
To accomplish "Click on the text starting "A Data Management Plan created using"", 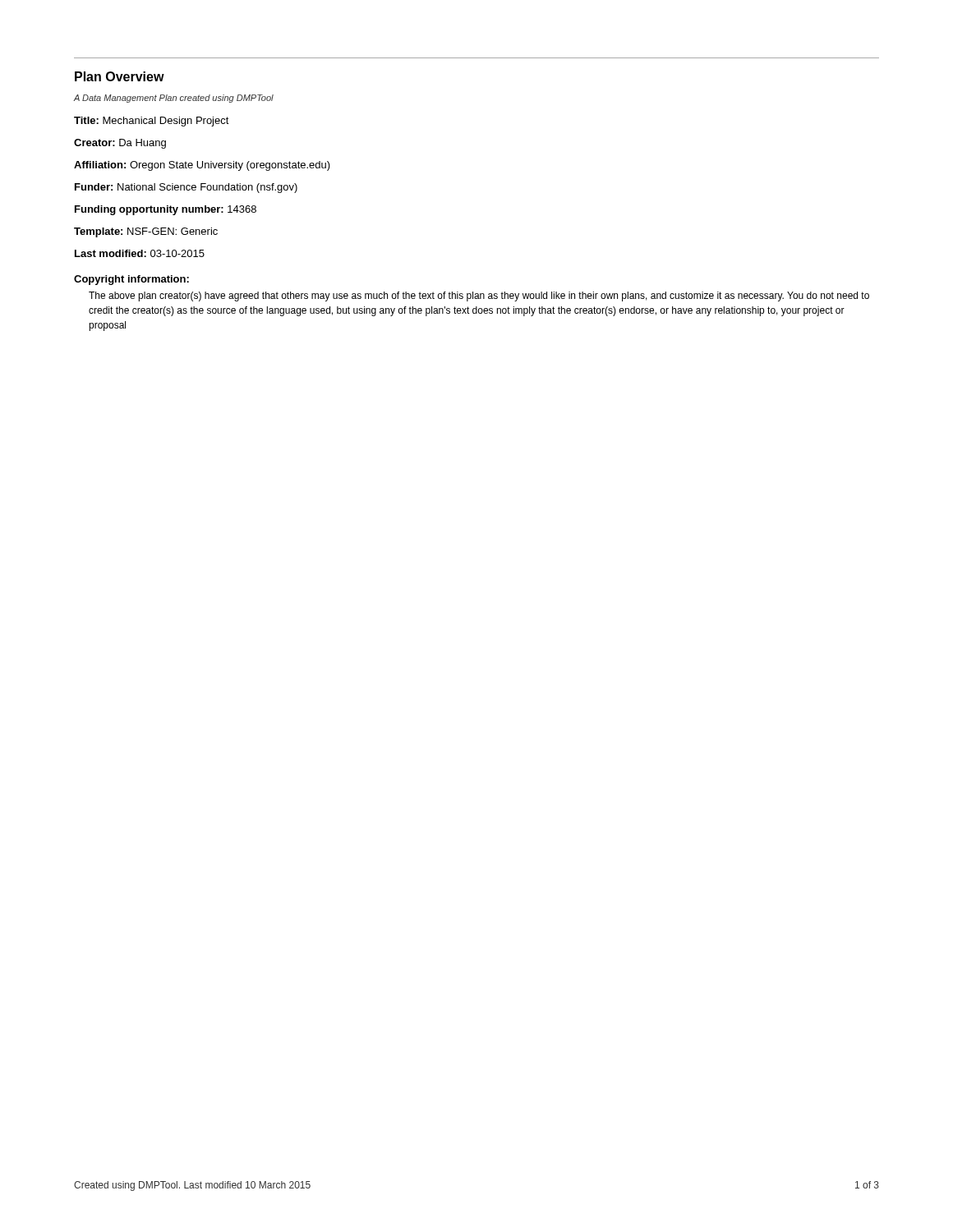I will click(174, 99).
